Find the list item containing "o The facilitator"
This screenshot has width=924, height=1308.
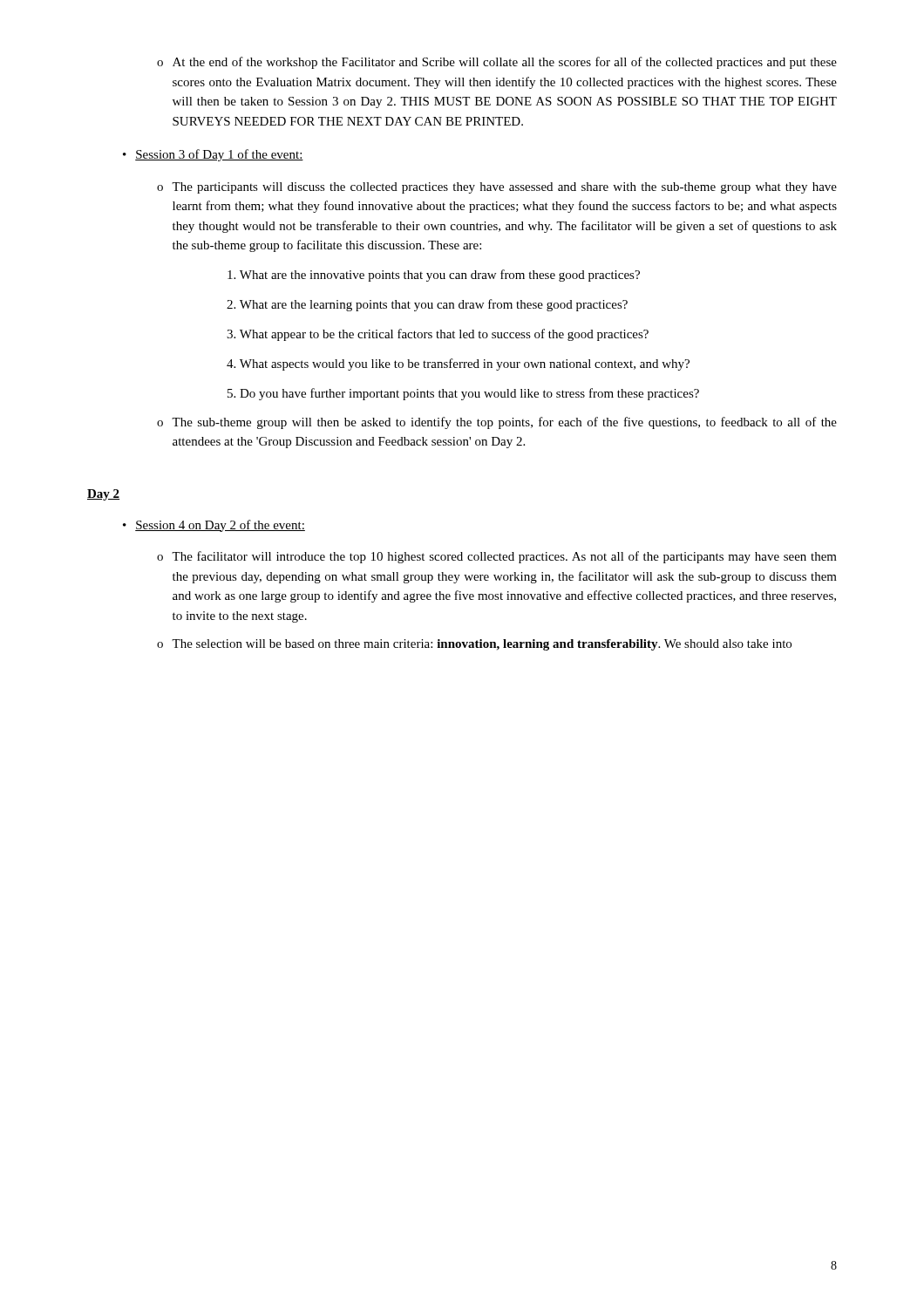pos(497,586)
